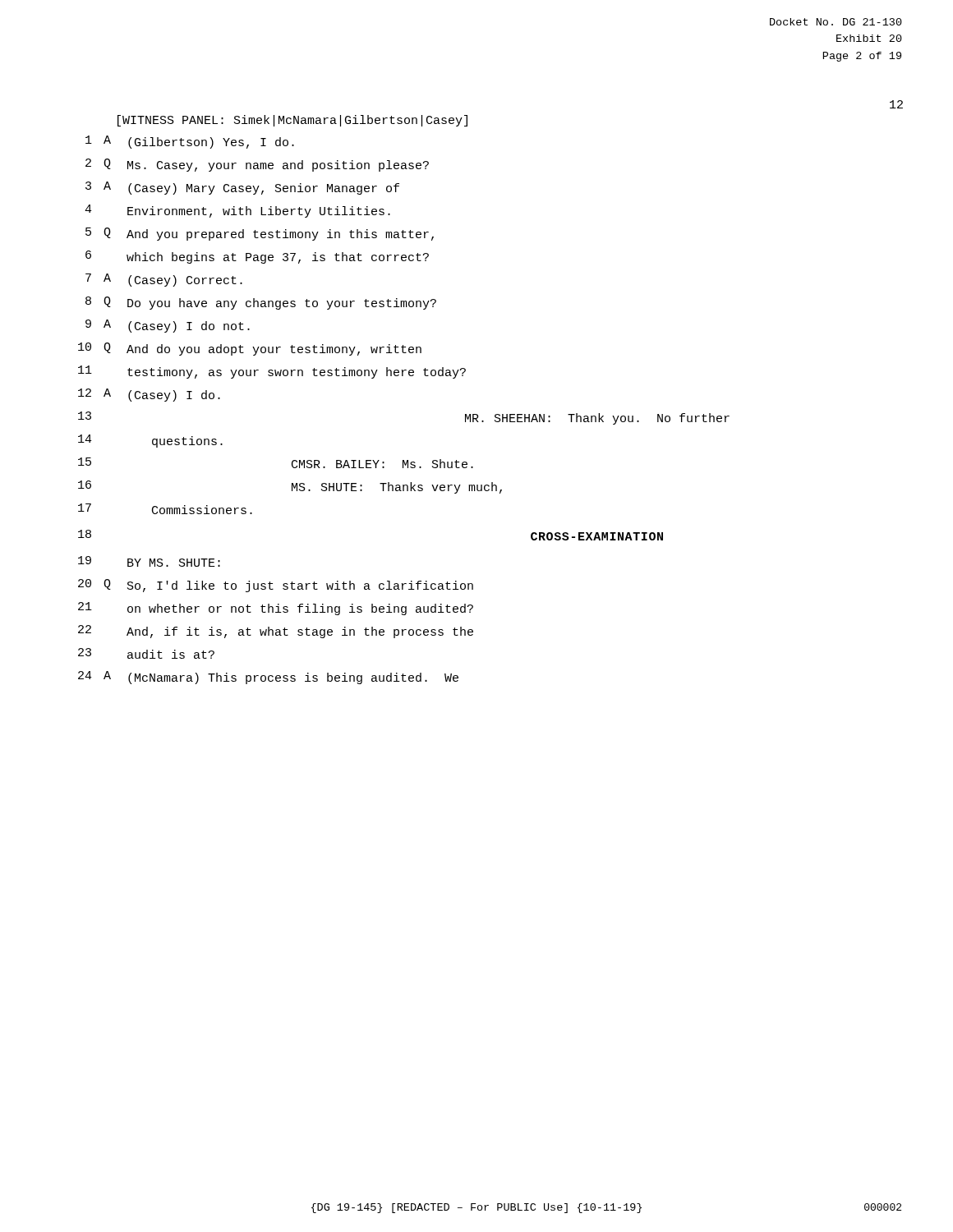
Task: Select the text block with the text "20 Q So,"
Action: 476,587
